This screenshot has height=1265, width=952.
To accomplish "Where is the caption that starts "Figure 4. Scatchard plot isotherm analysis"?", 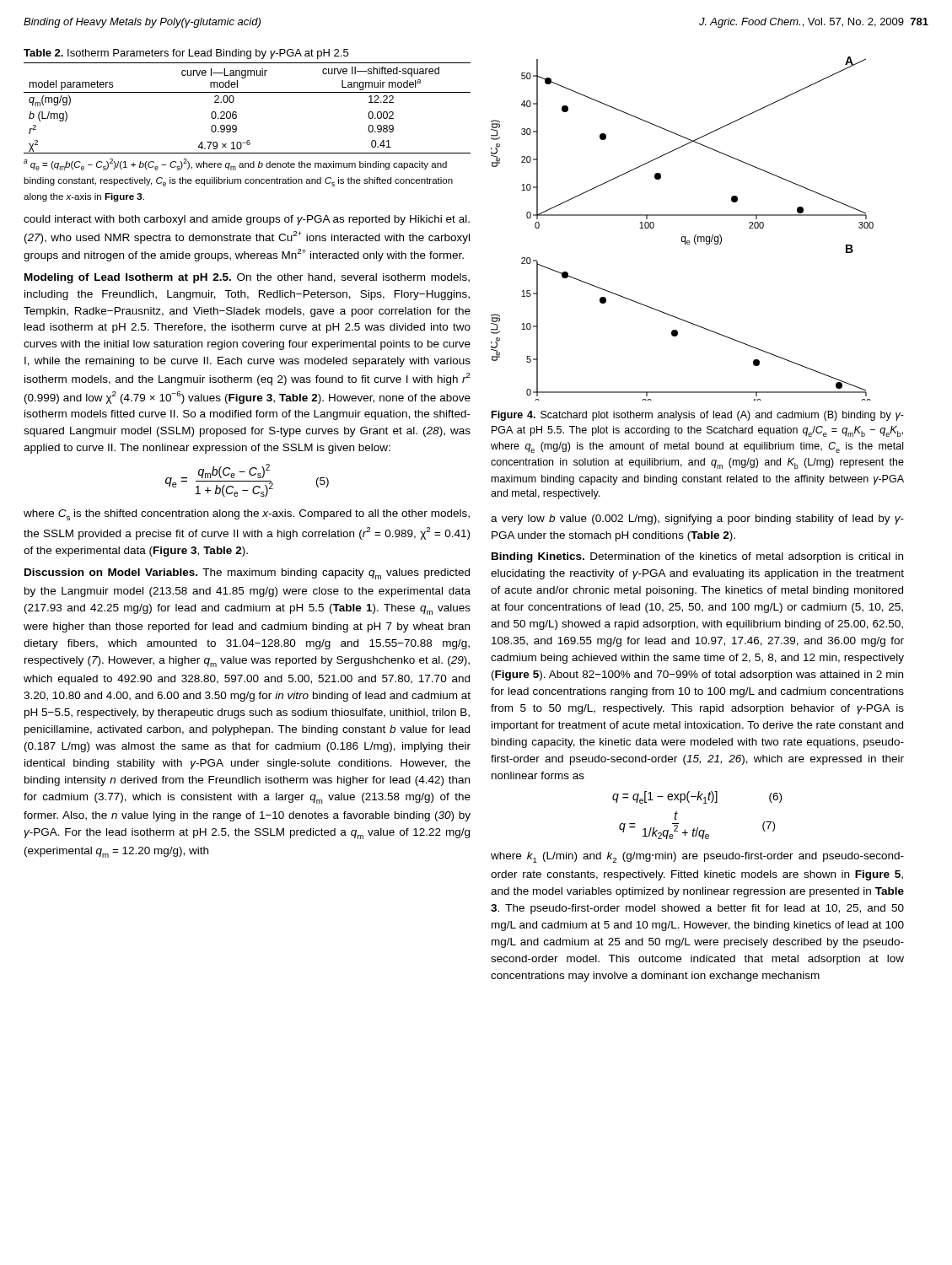I will 697,454.
